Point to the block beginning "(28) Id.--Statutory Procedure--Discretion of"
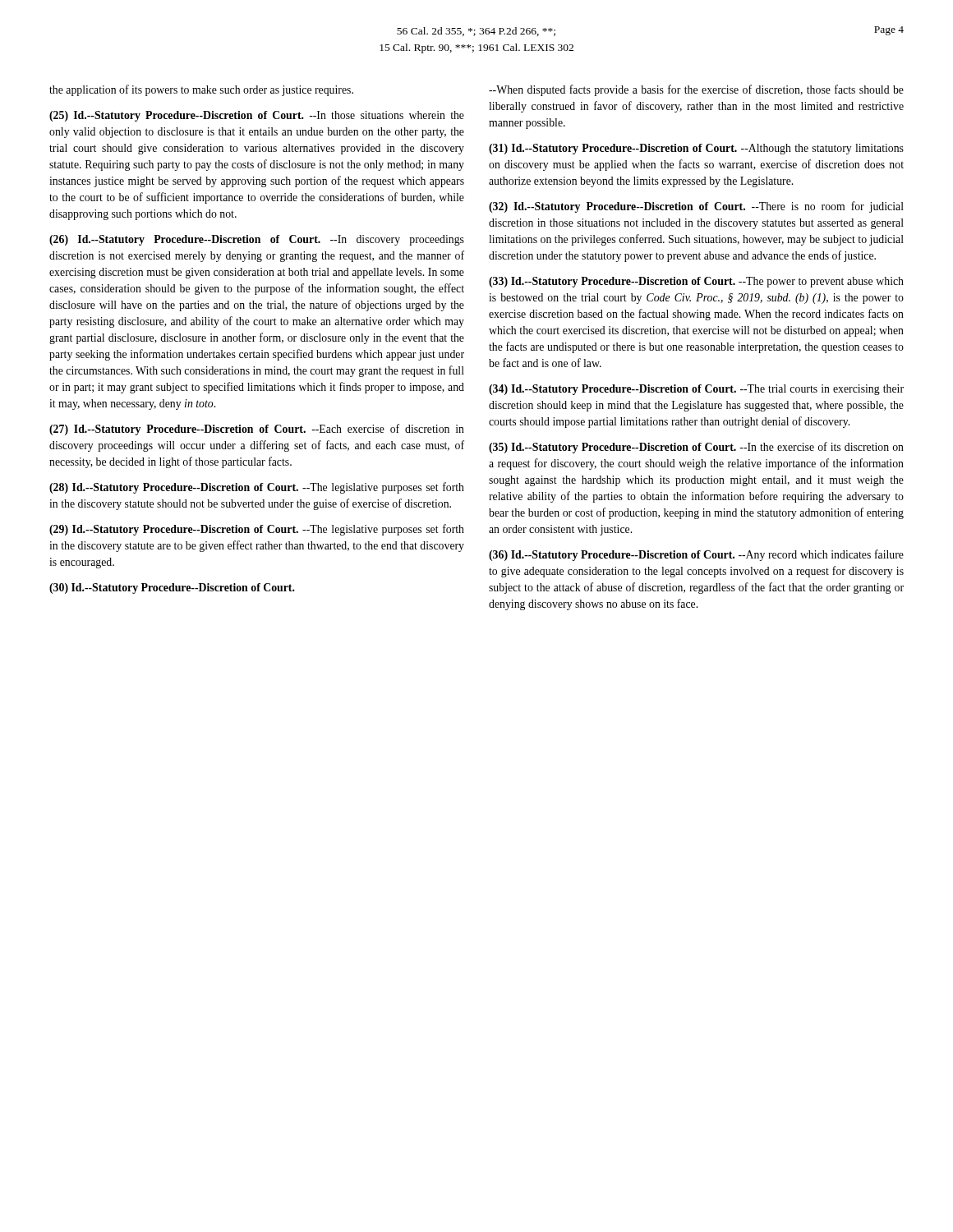The height and width of the screenshot is (1232, 953). tap(257, 496)
